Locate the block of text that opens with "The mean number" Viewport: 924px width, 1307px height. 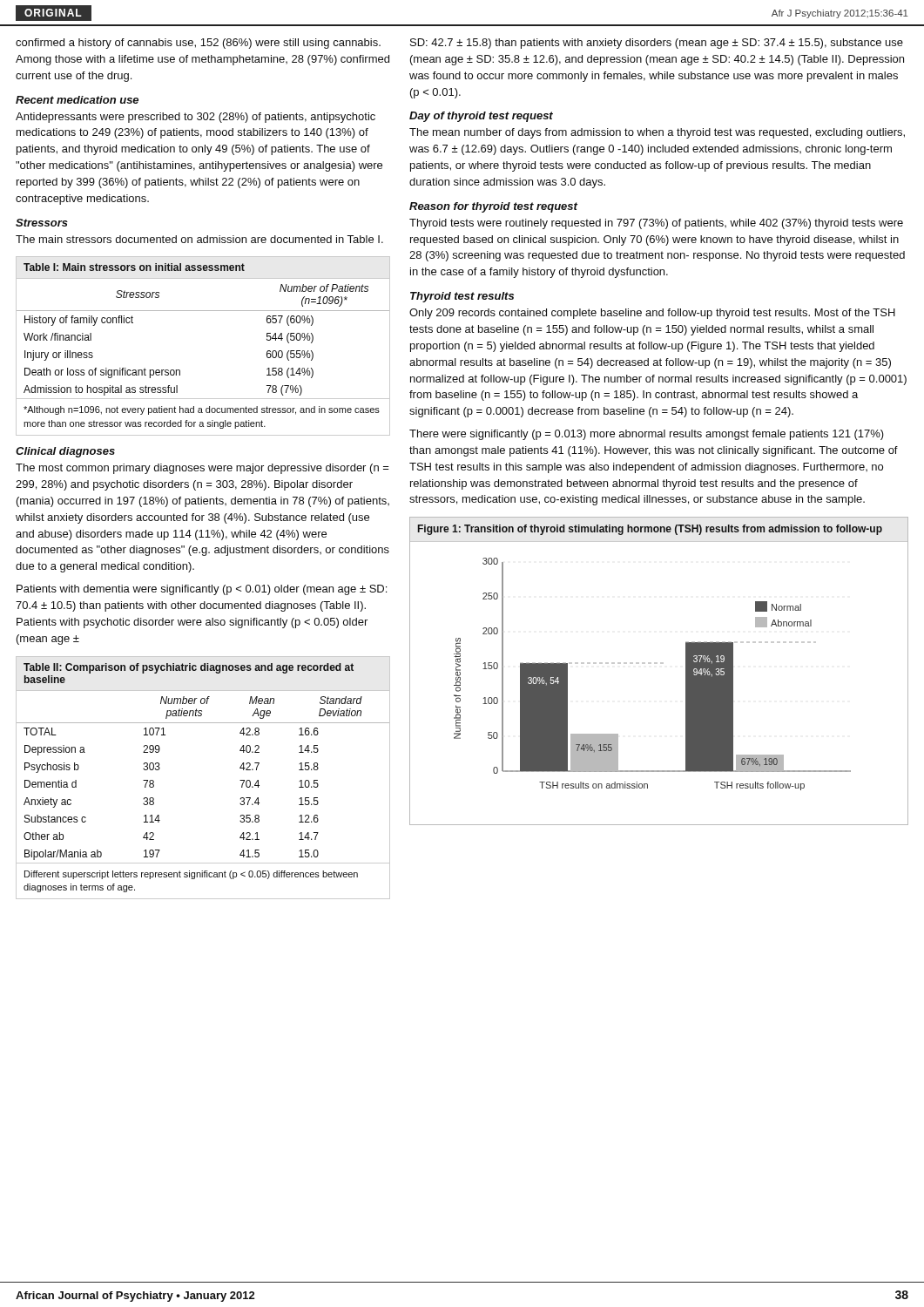659,158
